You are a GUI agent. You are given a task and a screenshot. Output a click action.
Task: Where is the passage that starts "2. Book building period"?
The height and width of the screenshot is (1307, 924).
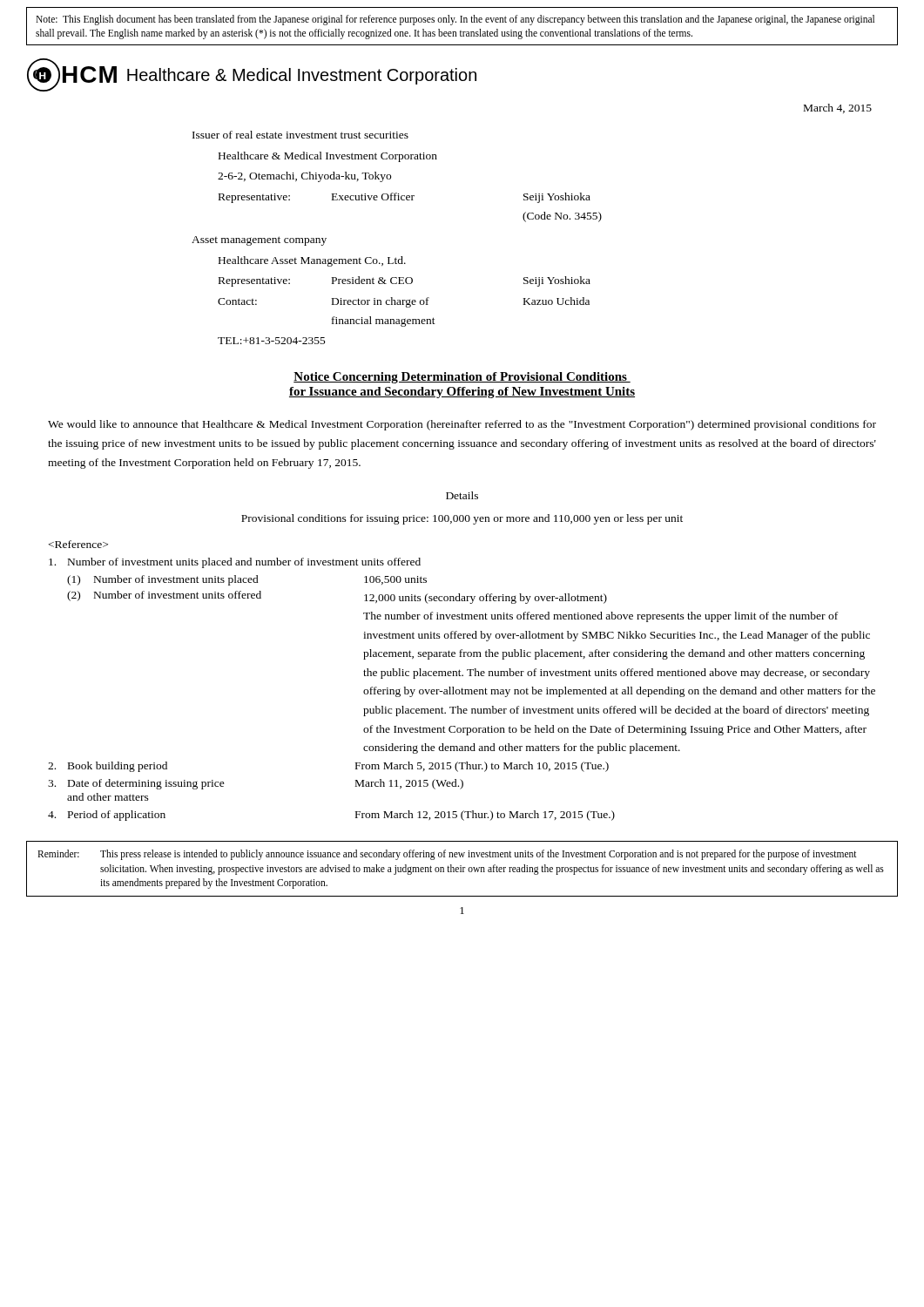point(115,766)
